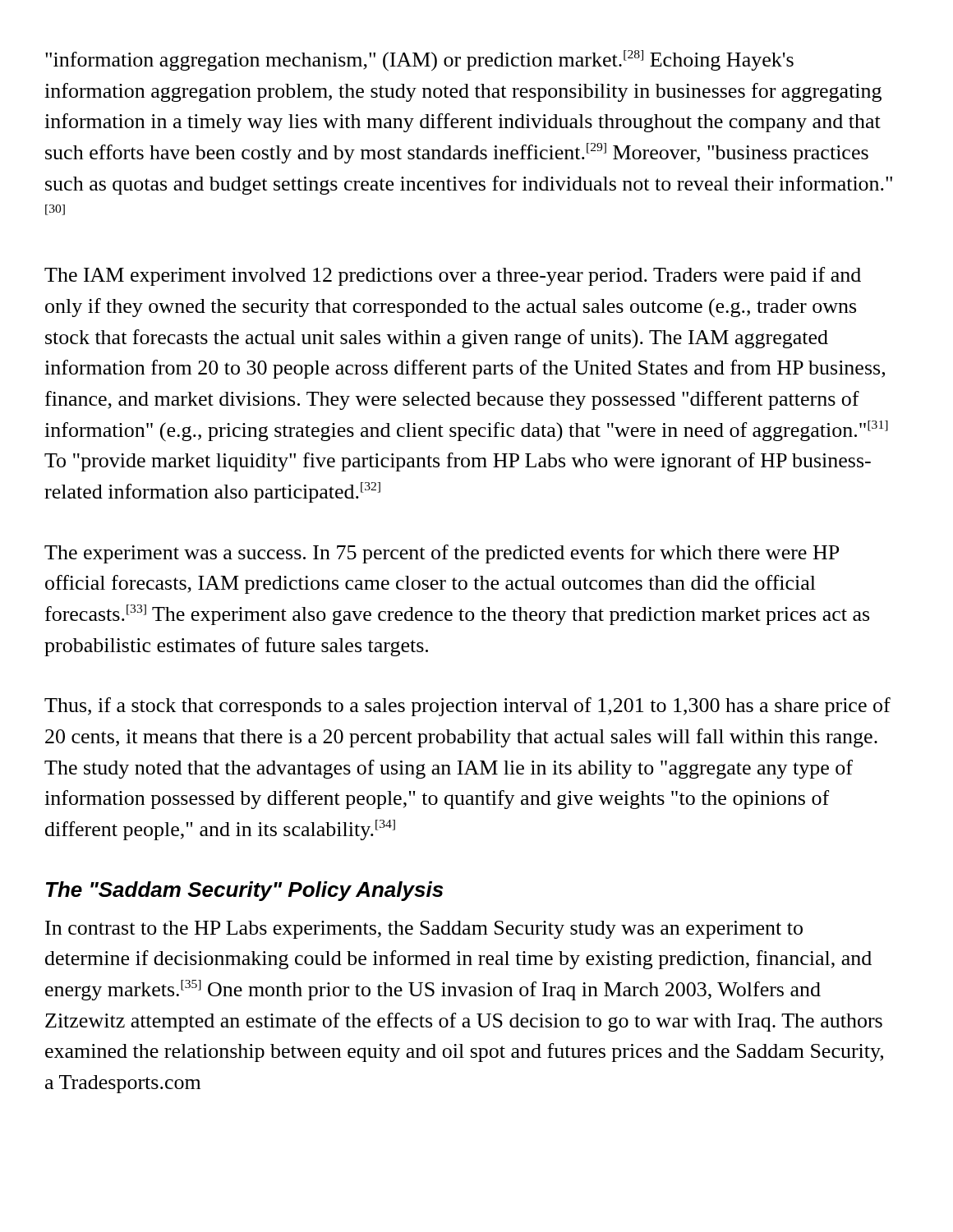Locate the block starting "The IAM experiment involved"
The height and width of the screenshot is (1232, 953).
pyautogui.click(x=466, y=383)
